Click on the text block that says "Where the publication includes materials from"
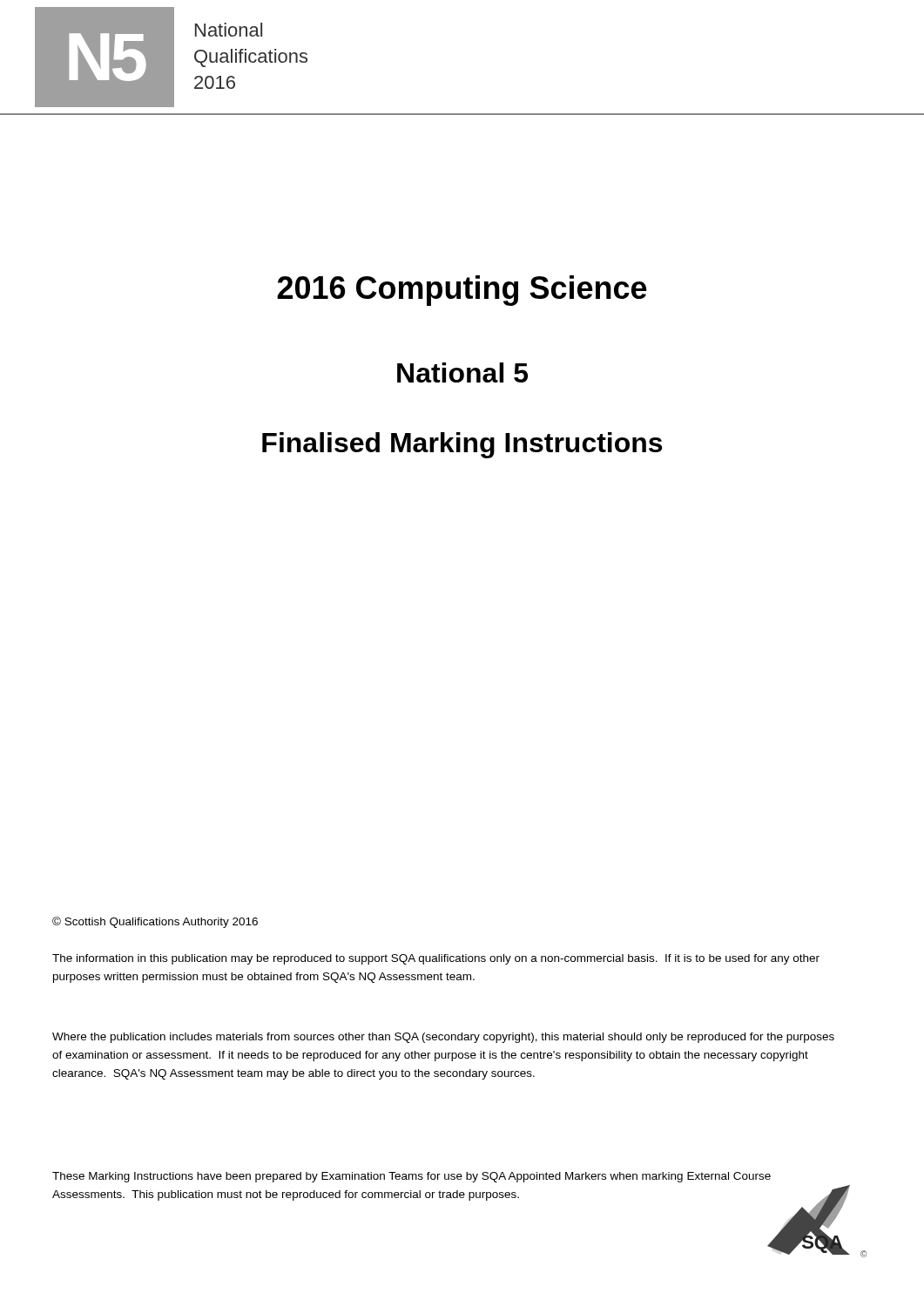The image size is (924, 1307). click(443, 1055)
